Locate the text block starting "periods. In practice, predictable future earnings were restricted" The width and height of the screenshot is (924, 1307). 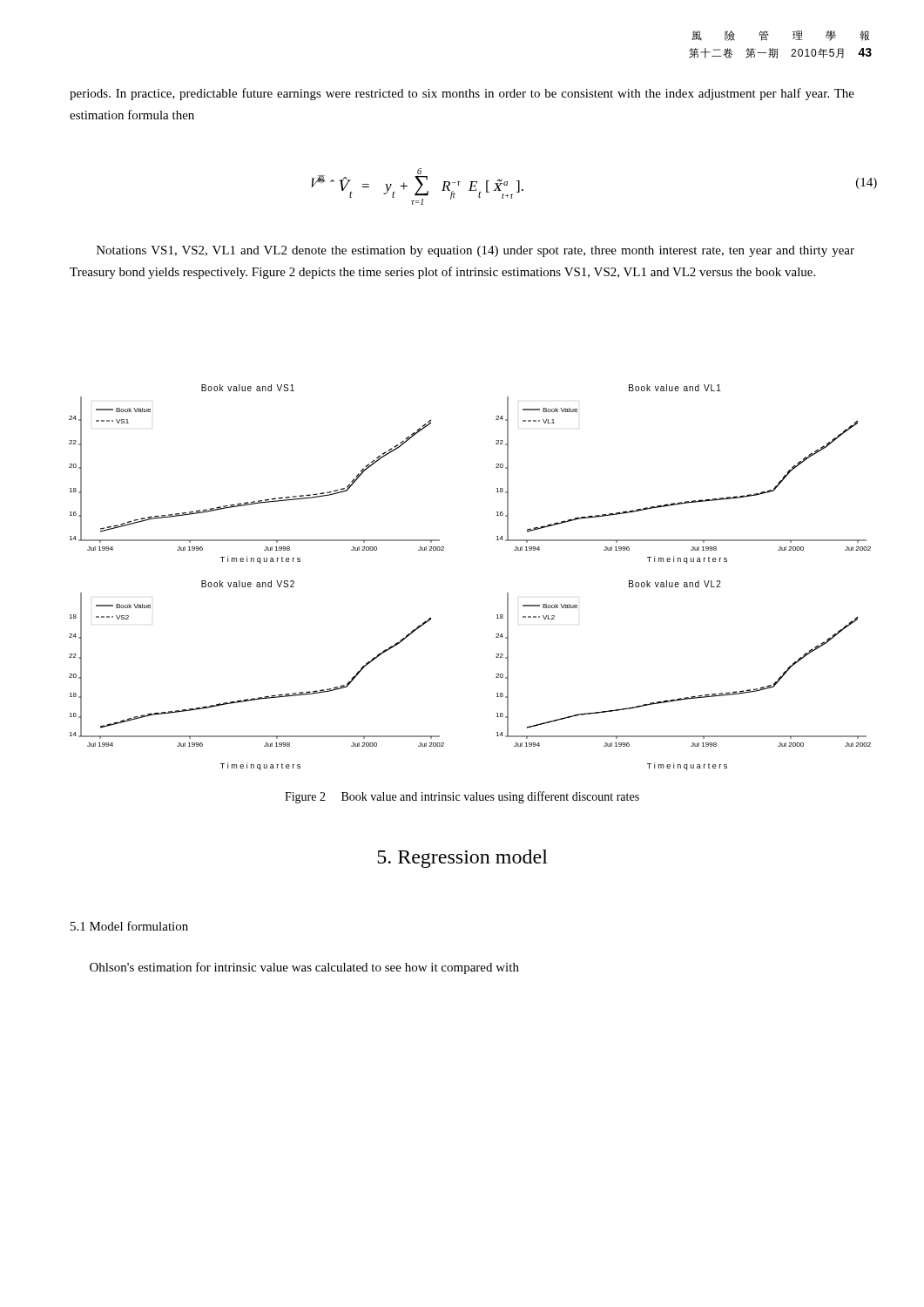[462, 104]
